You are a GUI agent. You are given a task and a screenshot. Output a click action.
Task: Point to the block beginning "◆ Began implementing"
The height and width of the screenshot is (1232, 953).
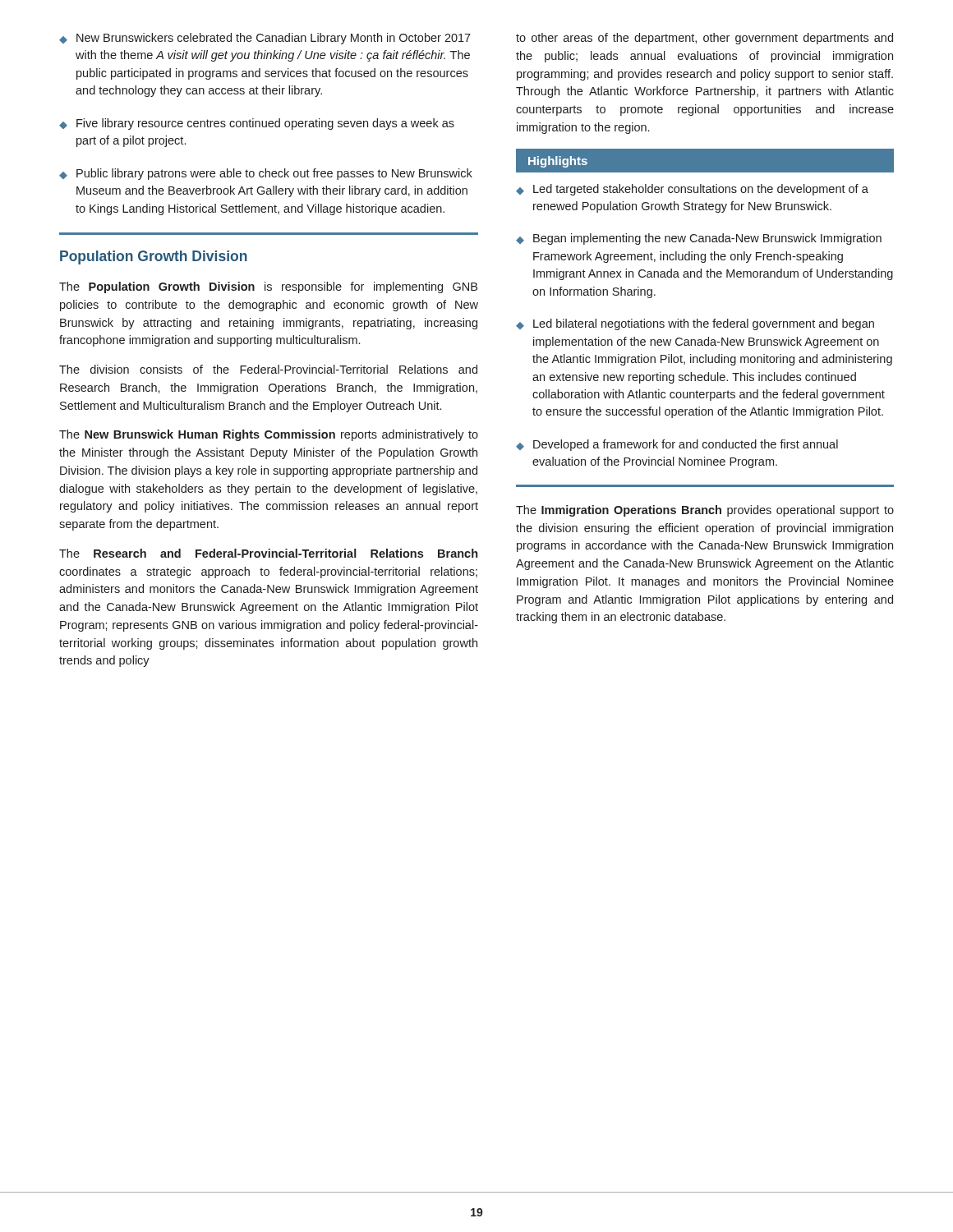coord(705,265)
